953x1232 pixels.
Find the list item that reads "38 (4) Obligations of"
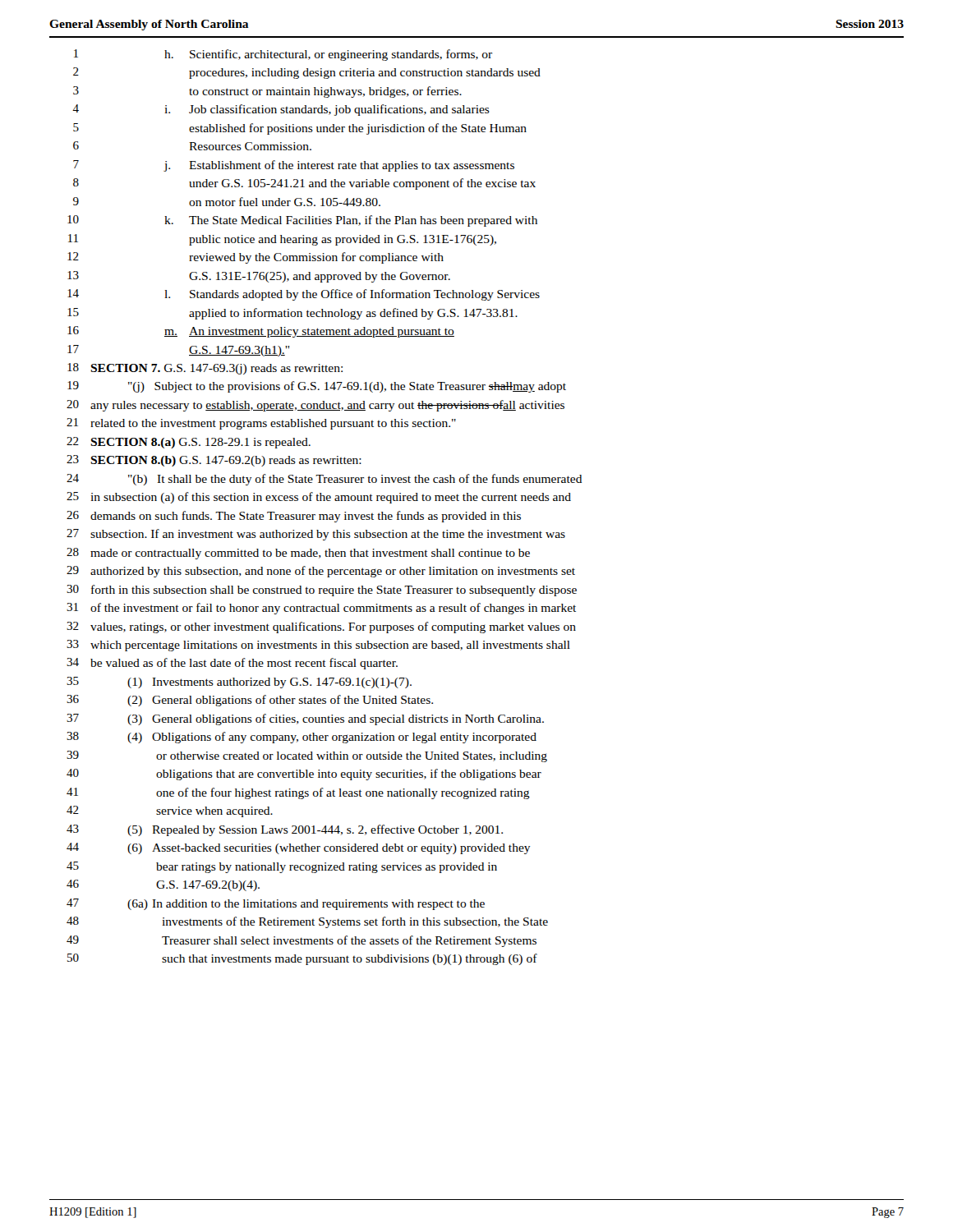476,774
